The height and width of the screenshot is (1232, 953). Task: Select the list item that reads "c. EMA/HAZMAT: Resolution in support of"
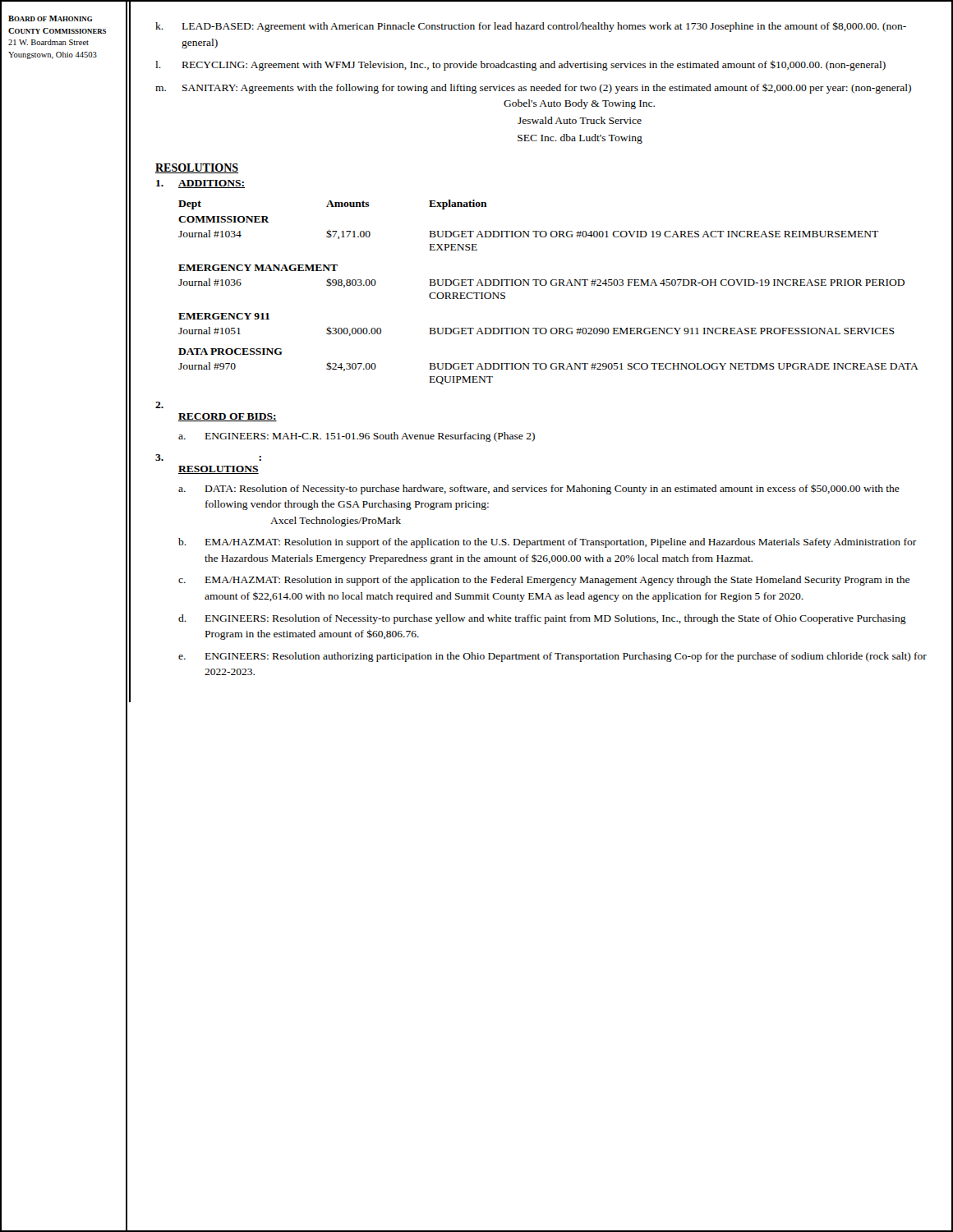(553, 588)
